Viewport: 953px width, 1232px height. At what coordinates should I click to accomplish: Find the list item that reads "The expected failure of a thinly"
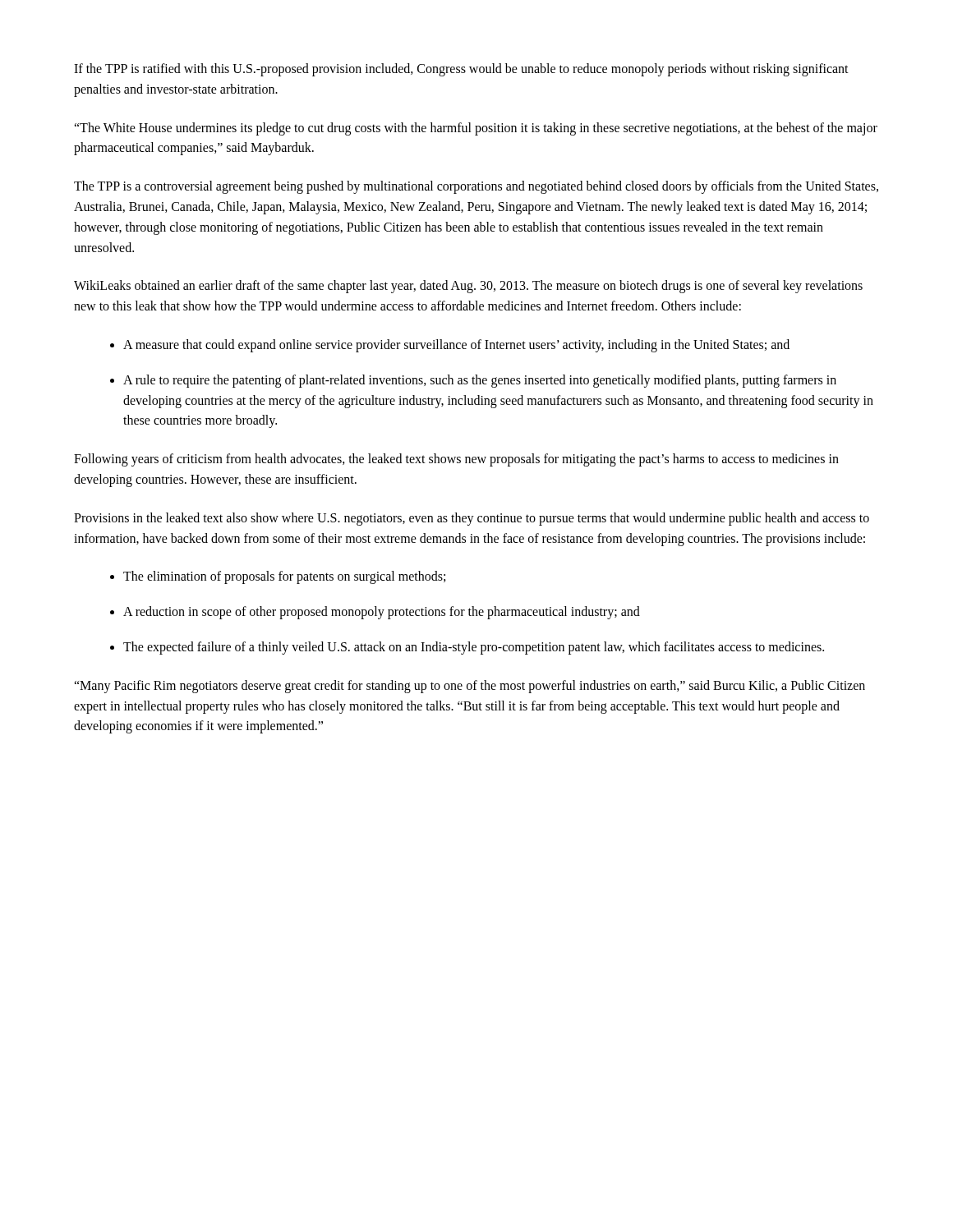(x=474, y=647)
